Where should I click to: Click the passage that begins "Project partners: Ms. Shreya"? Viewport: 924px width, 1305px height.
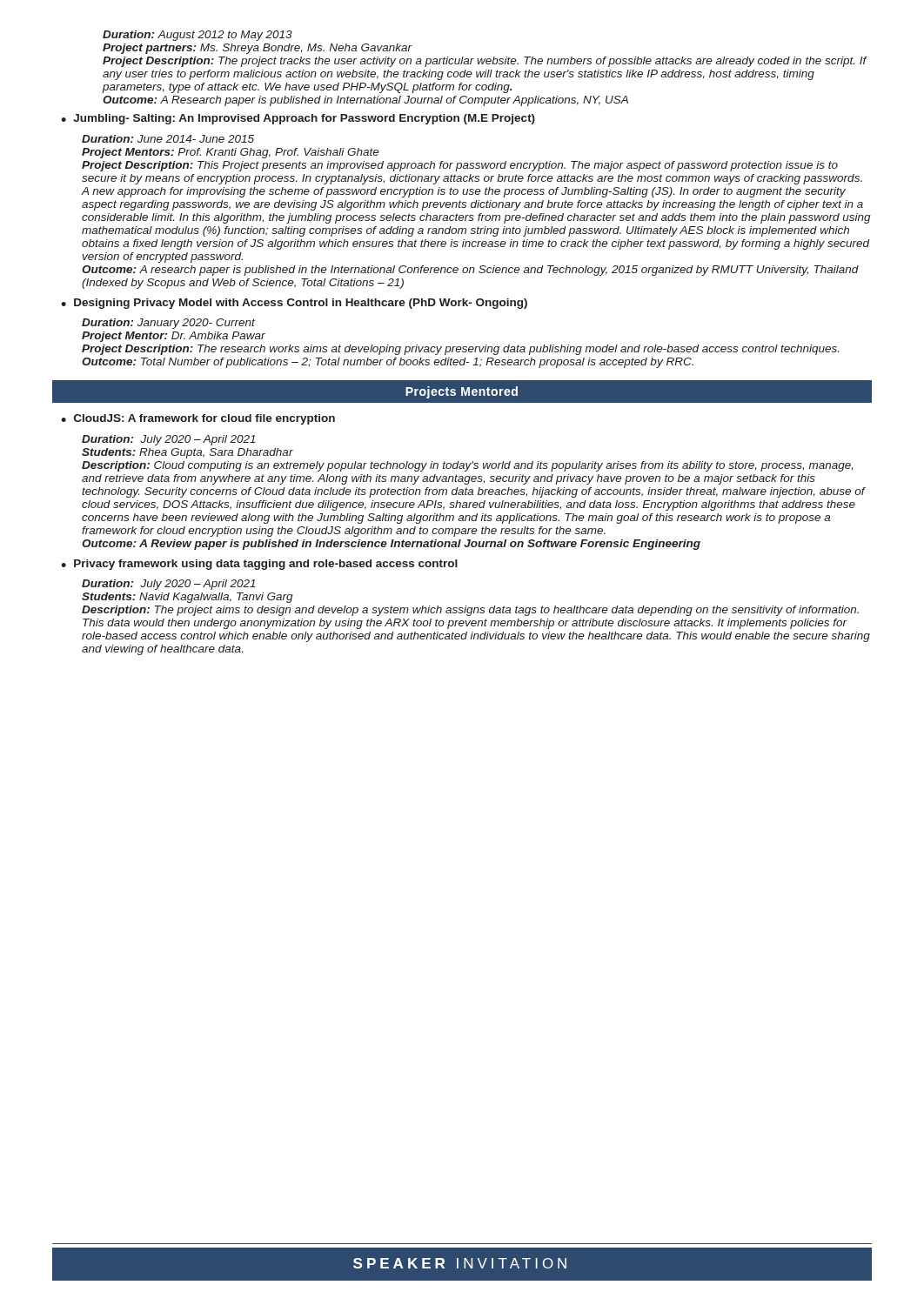pos(487,47)
